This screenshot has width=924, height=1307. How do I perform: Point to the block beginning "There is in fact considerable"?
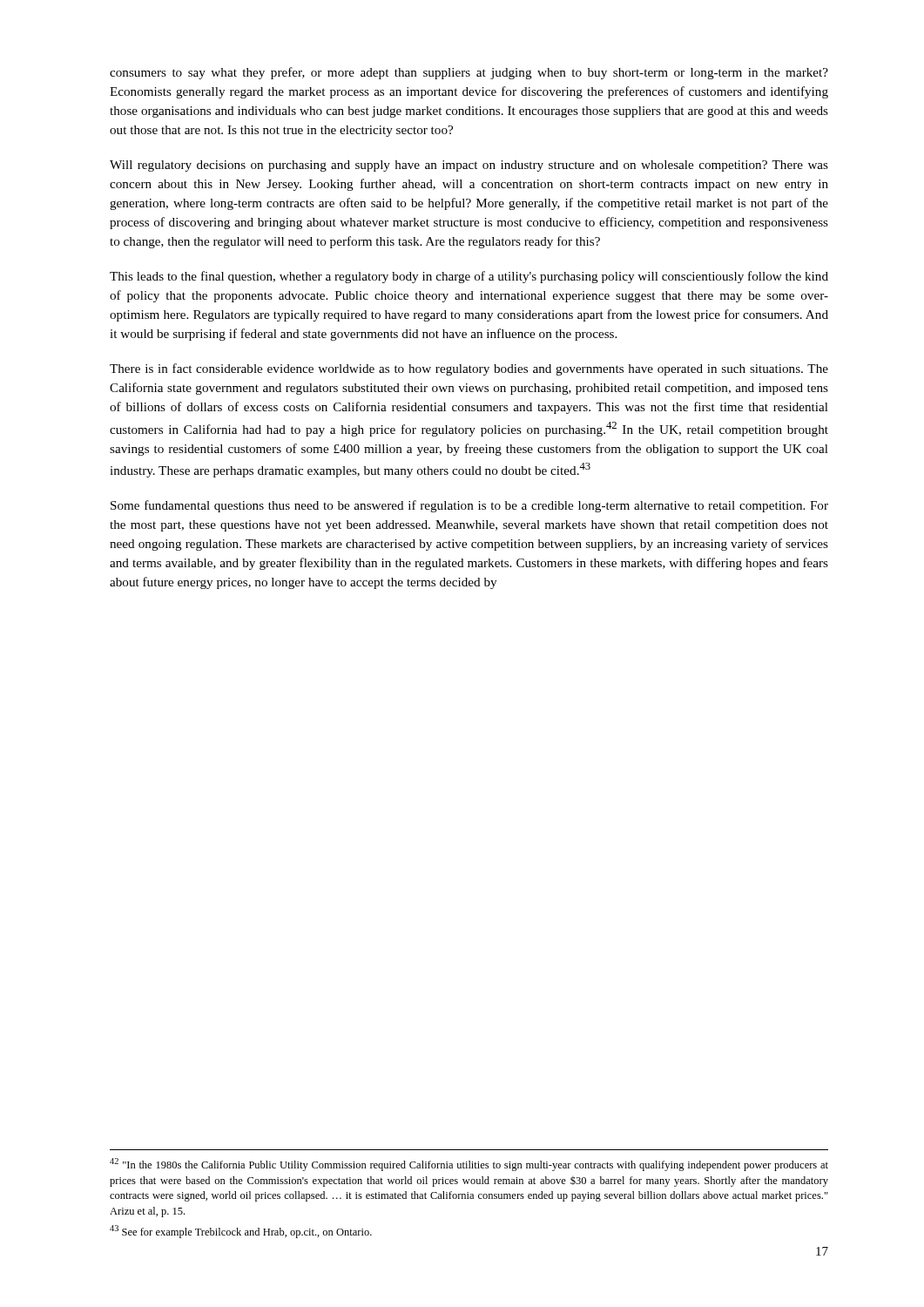point(469,419)
